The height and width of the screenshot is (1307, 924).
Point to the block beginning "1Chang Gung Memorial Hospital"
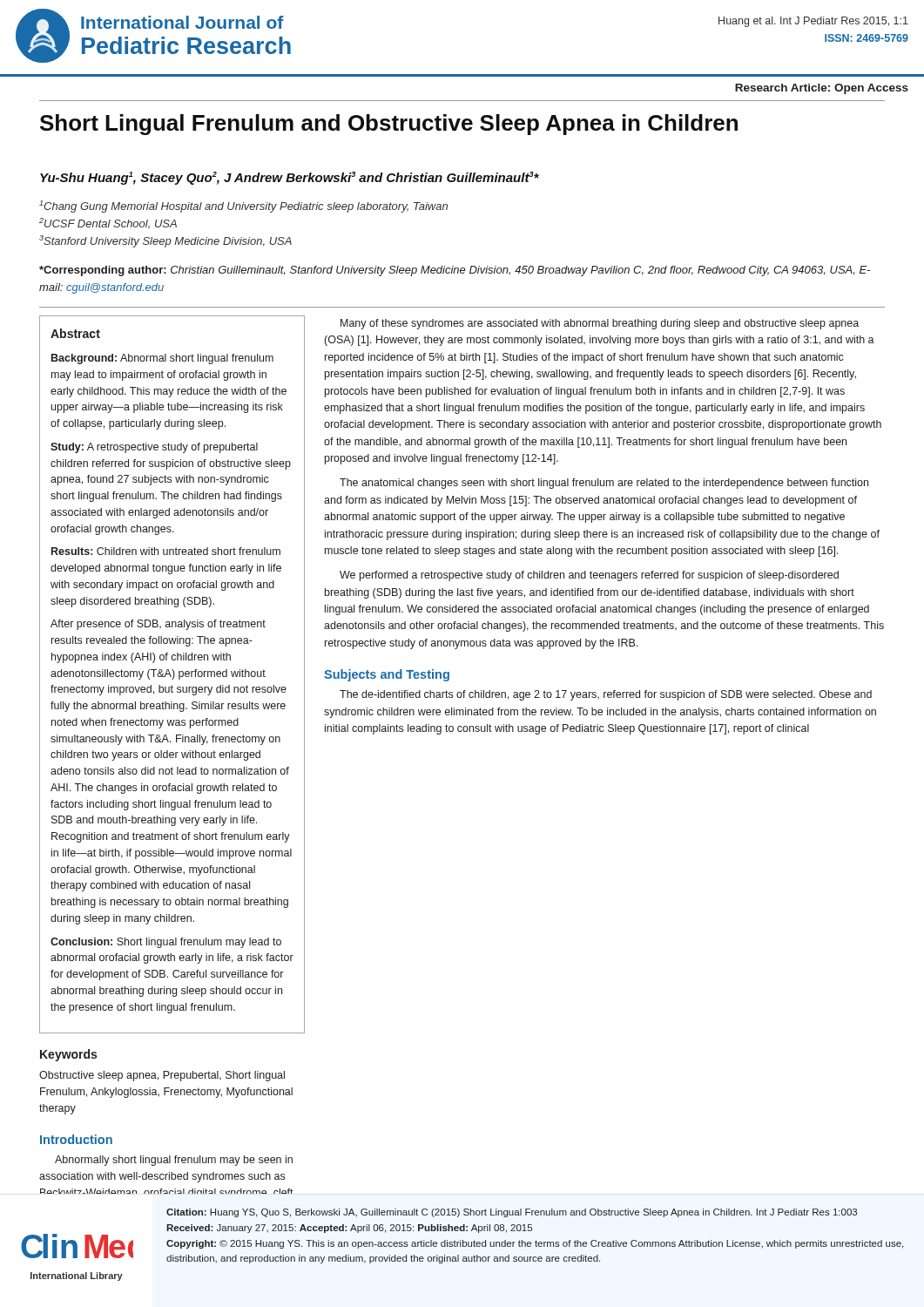[x=244, y=206]
